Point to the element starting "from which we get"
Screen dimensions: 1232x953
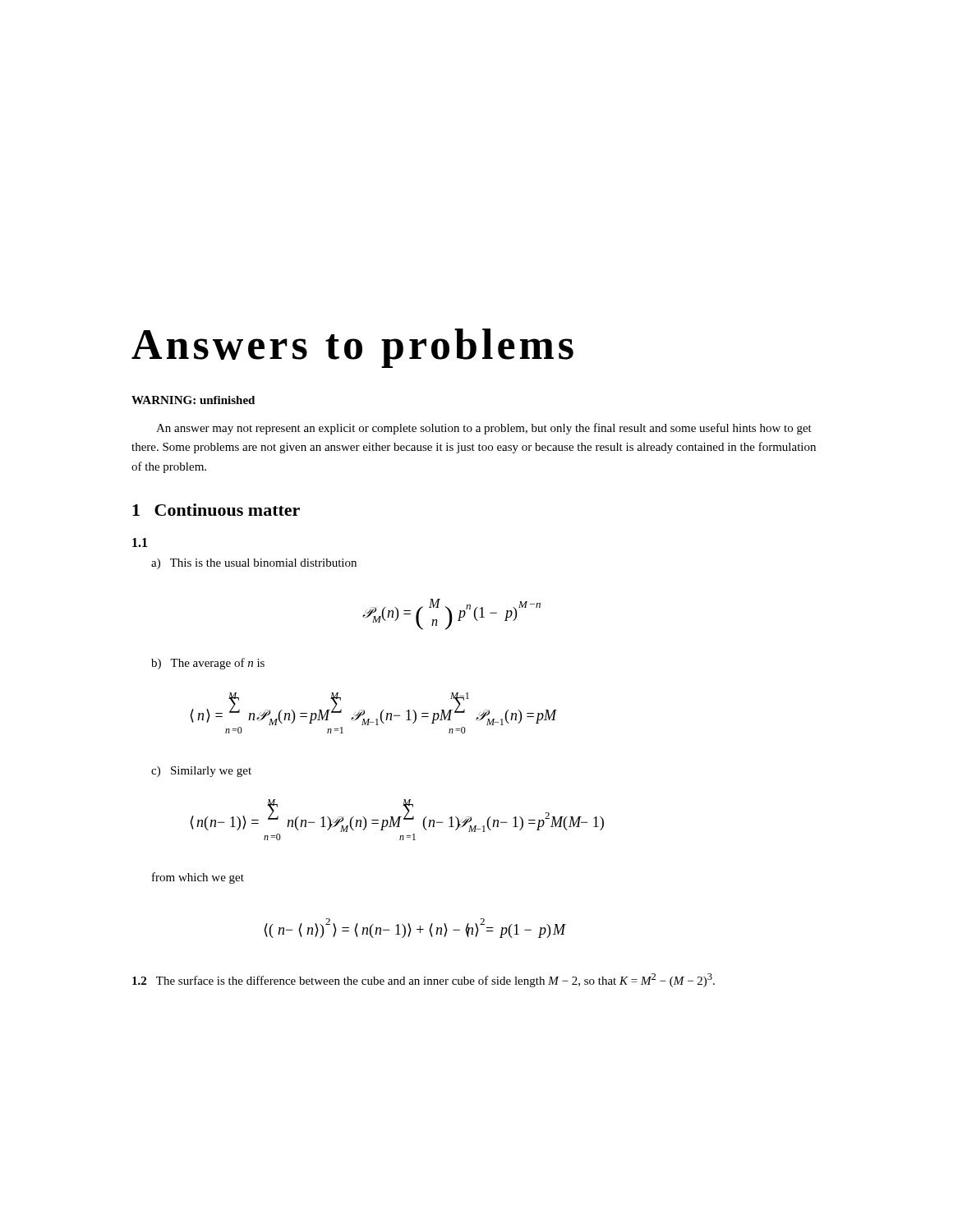(198, 877)
